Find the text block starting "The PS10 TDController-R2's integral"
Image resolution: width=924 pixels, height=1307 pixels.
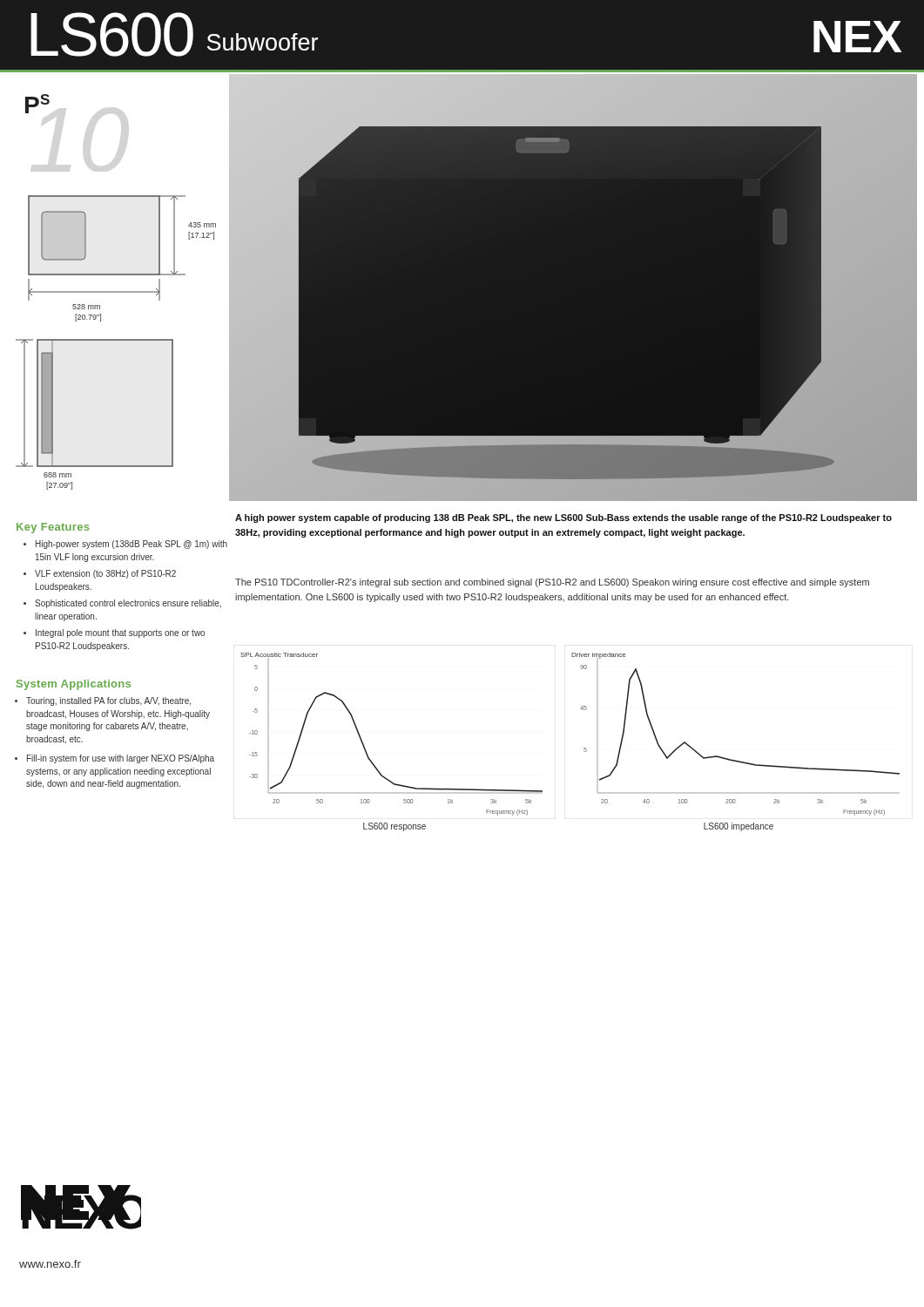click(x=552, y=589)
